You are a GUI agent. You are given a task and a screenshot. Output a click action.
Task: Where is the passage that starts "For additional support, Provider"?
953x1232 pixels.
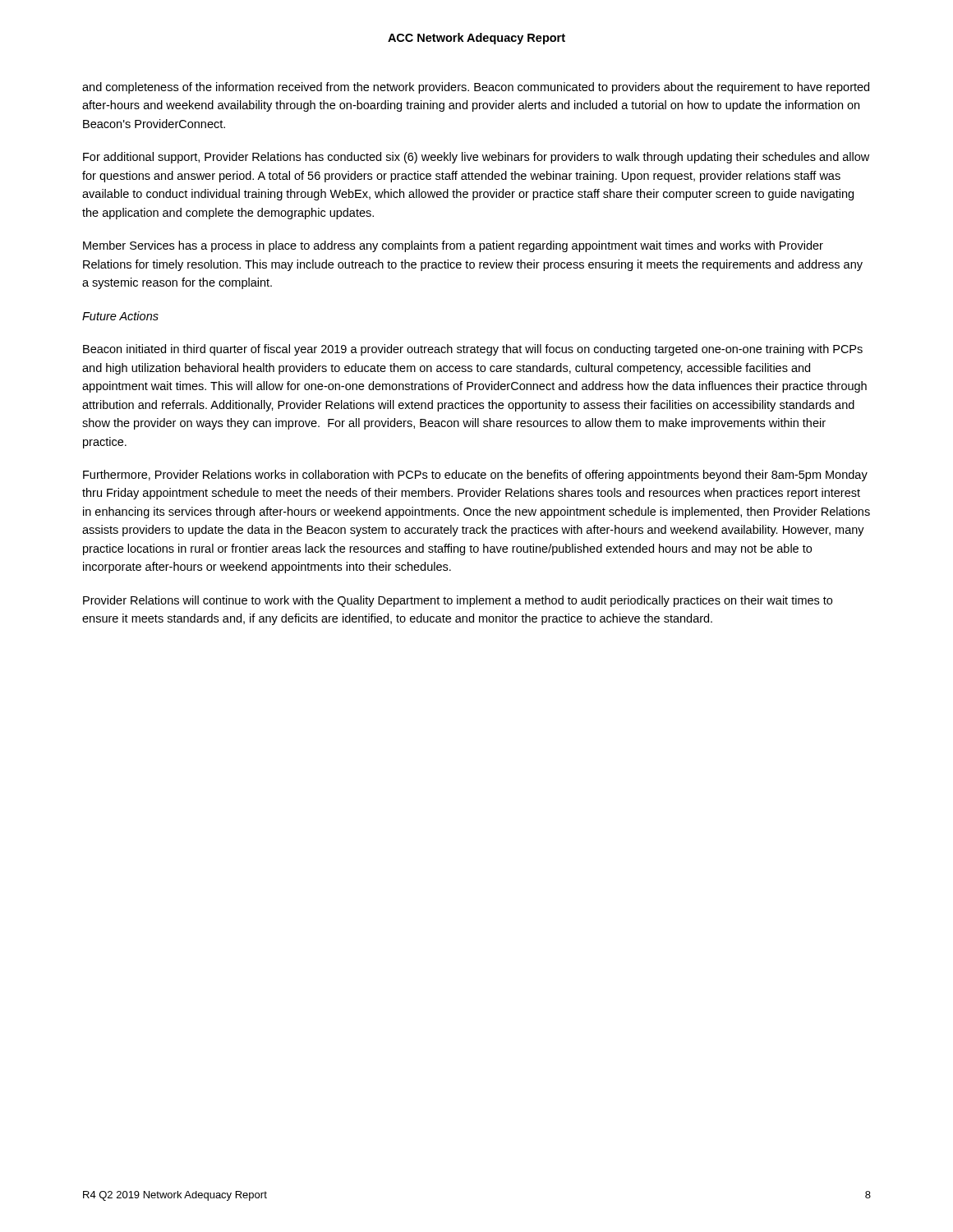pyautogui.click(x=476, y=185)
